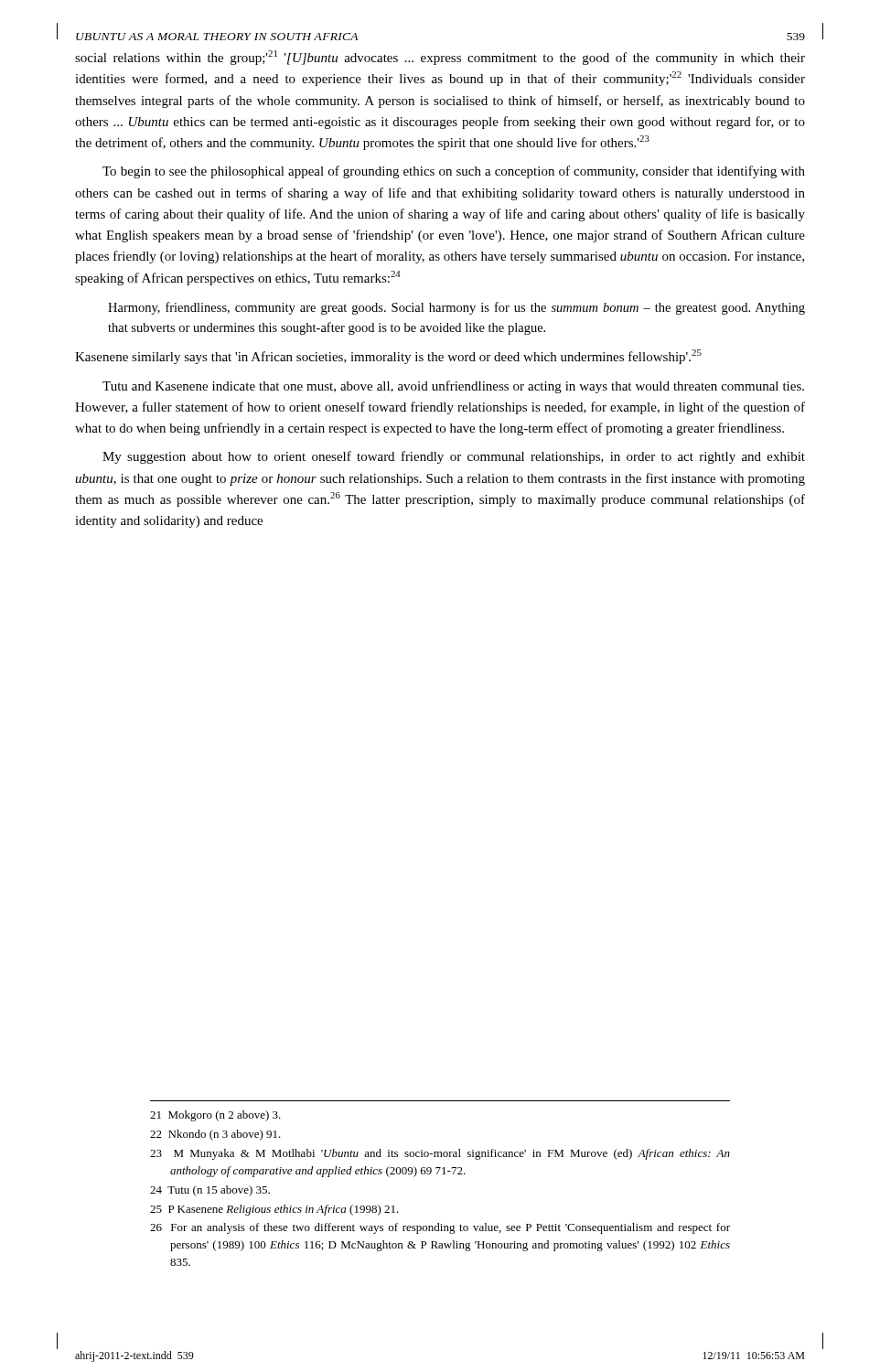This screenshot has height=1372, width=880.
Task: Where is the passage that starts "22 Nkondo (n 3 above)"?
Action: tap(216, 1134)
